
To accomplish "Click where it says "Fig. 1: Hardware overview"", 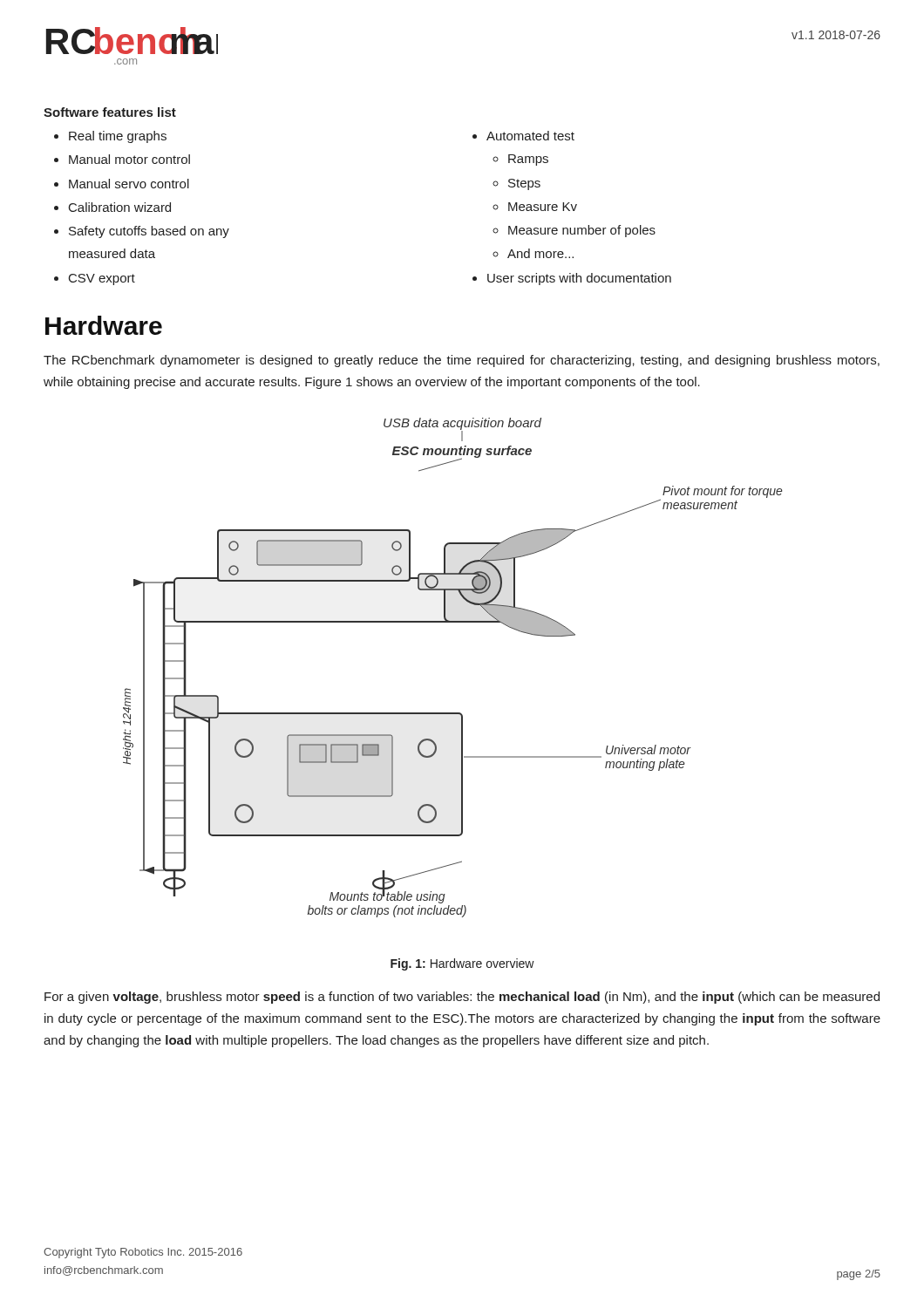I will point(462,964).
